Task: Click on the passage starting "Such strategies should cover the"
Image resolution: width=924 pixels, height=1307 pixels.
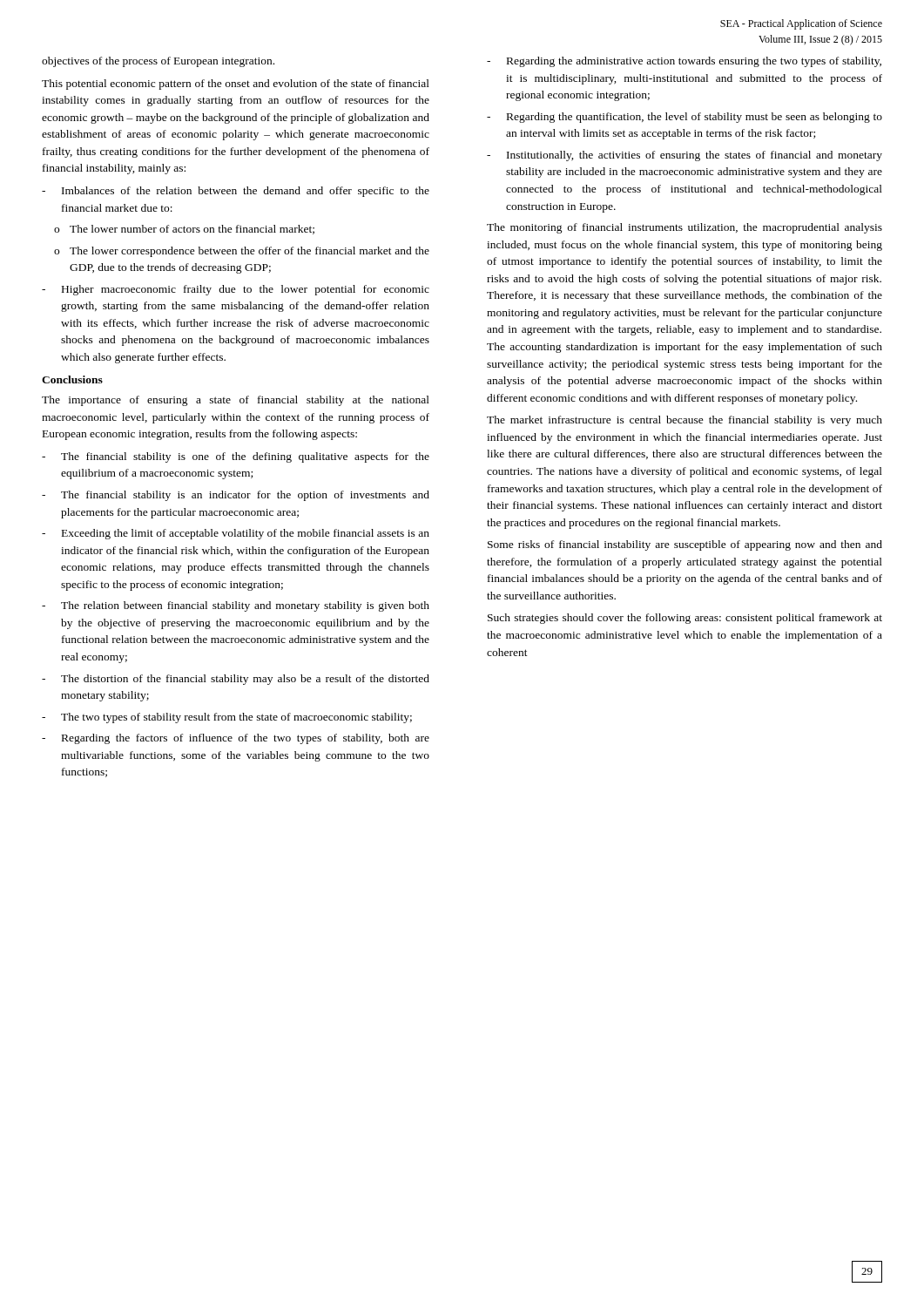Action: [685, 635]
